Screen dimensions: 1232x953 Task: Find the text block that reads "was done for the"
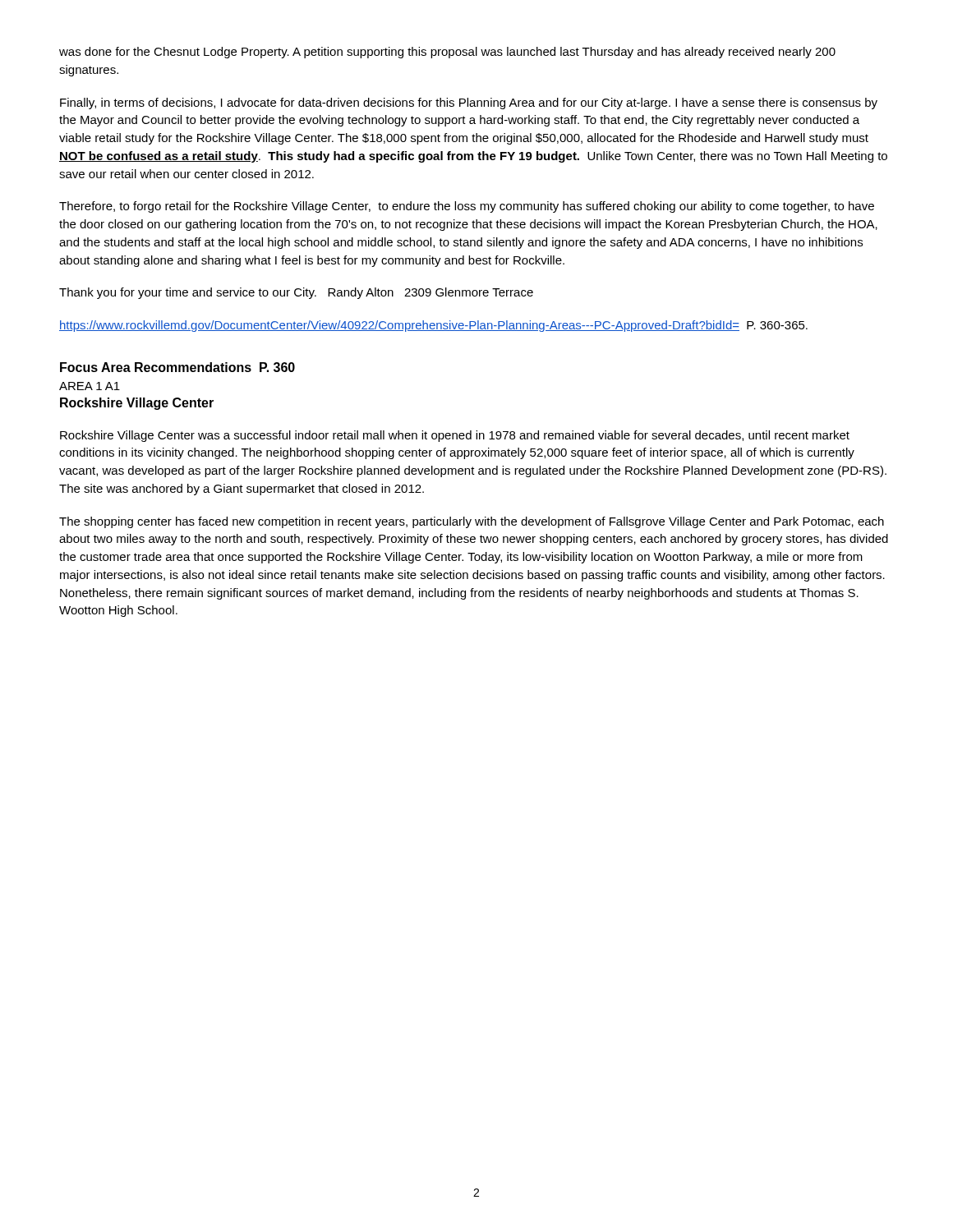click(447, 60)
